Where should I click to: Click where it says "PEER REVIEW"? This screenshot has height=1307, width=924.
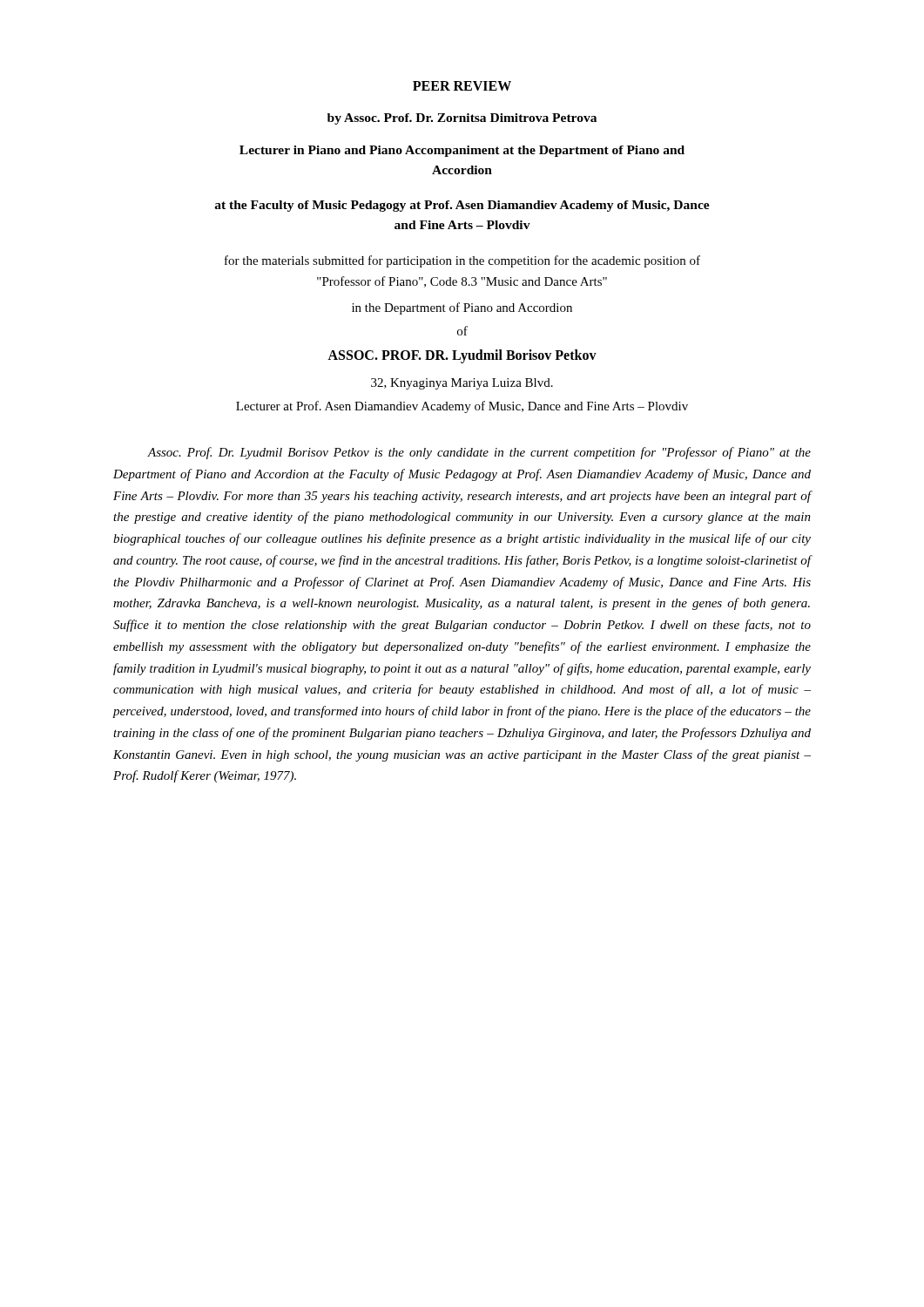462,86
